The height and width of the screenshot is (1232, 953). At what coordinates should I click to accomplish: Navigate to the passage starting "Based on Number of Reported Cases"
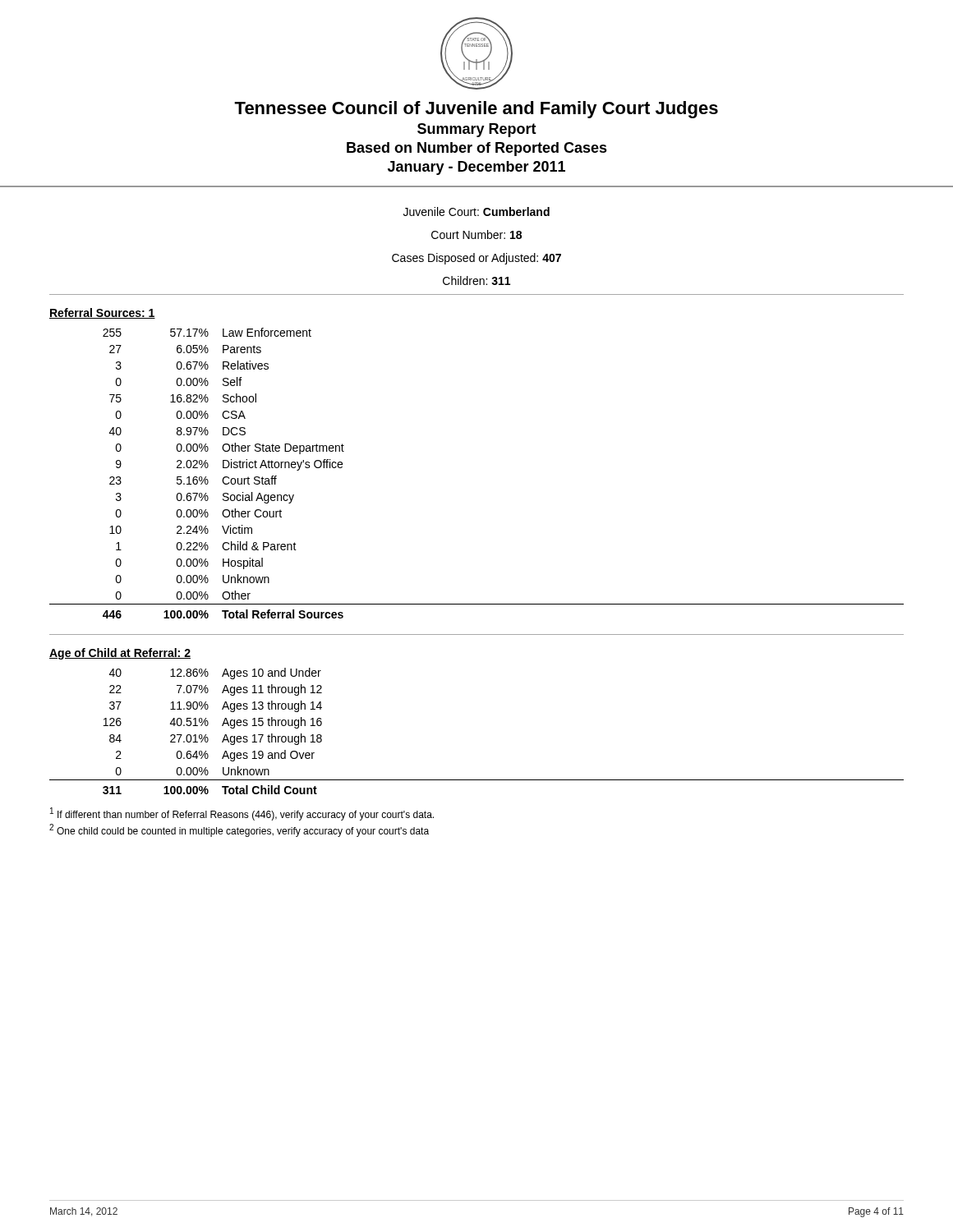[476, 148]
